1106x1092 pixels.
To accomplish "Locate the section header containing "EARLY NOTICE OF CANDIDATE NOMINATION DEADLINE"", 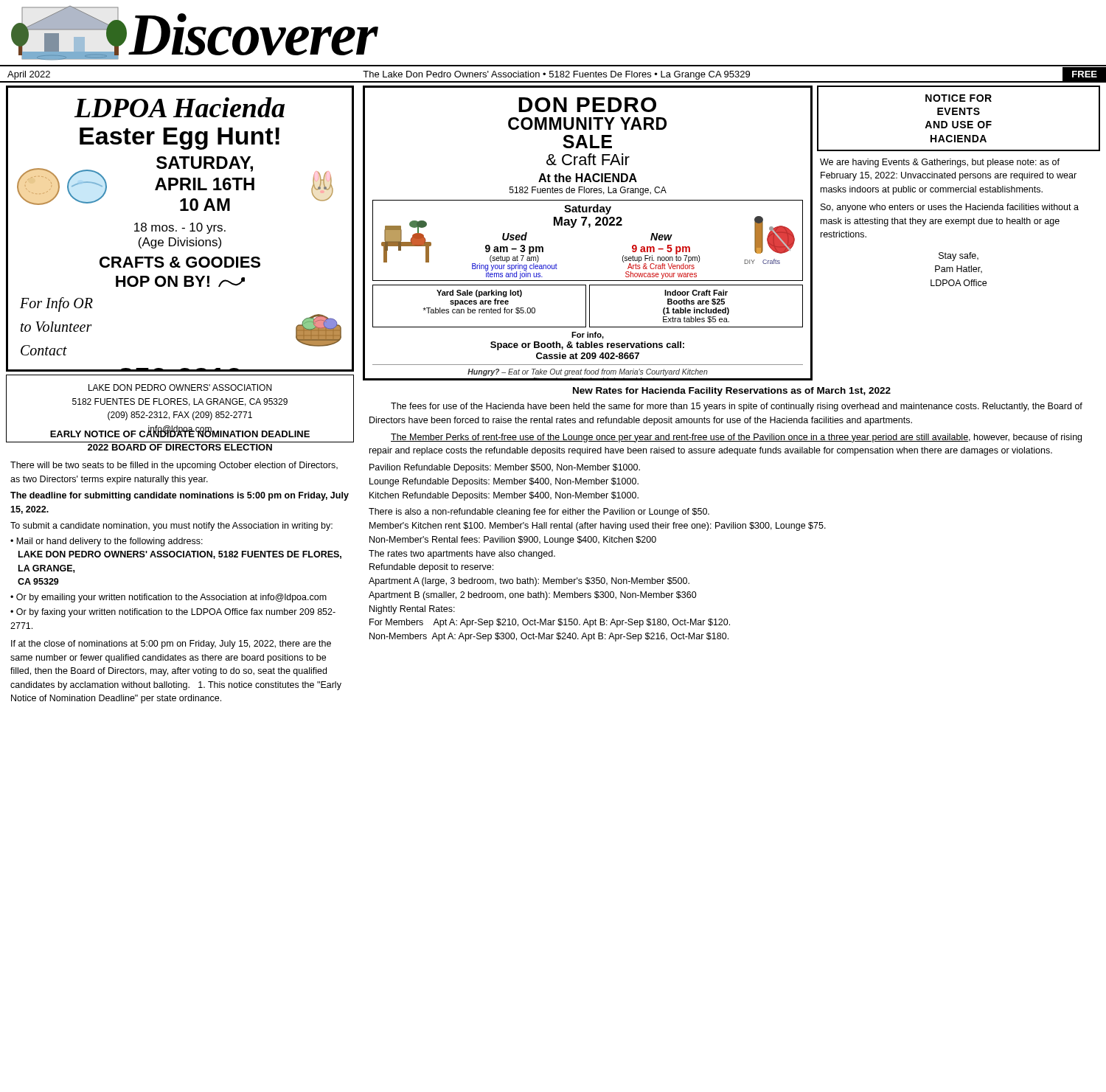I will pos(180,441).
